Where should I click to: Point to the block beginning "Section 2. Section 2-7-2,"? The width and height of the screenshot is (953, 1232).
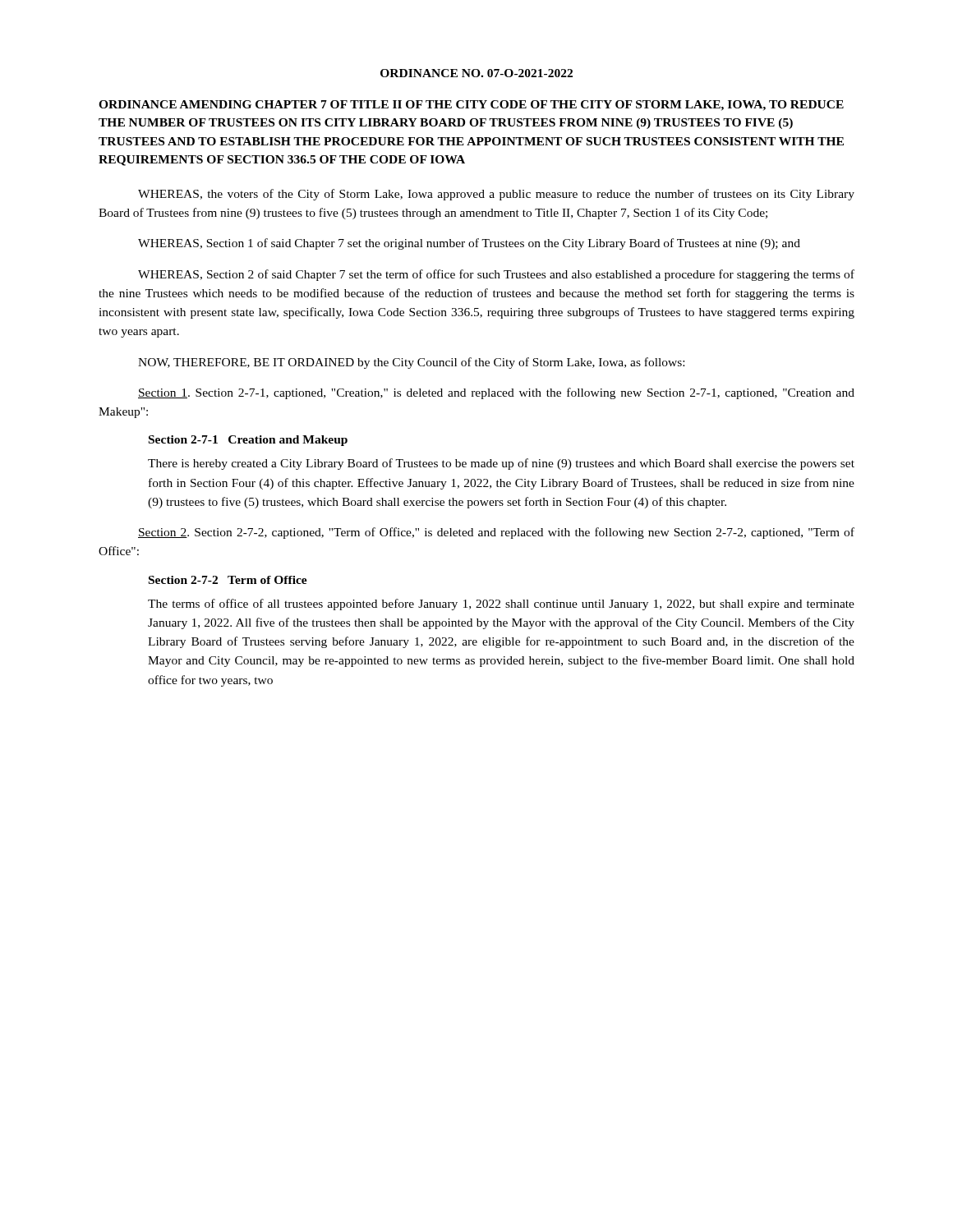coord(476,541)
